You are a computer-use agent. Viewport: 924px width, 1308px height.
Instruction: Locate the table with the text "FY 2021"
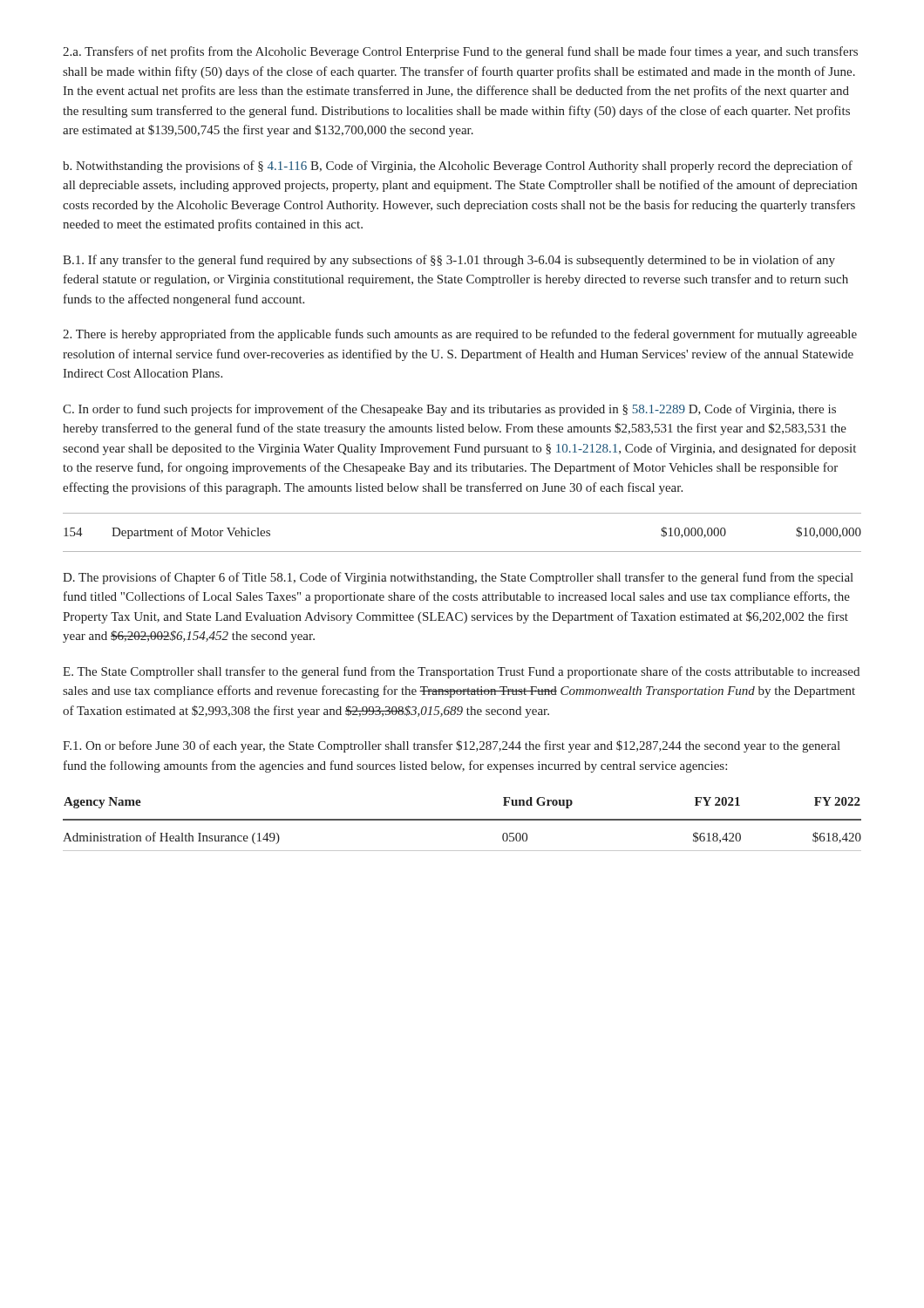tap(462, 821)
